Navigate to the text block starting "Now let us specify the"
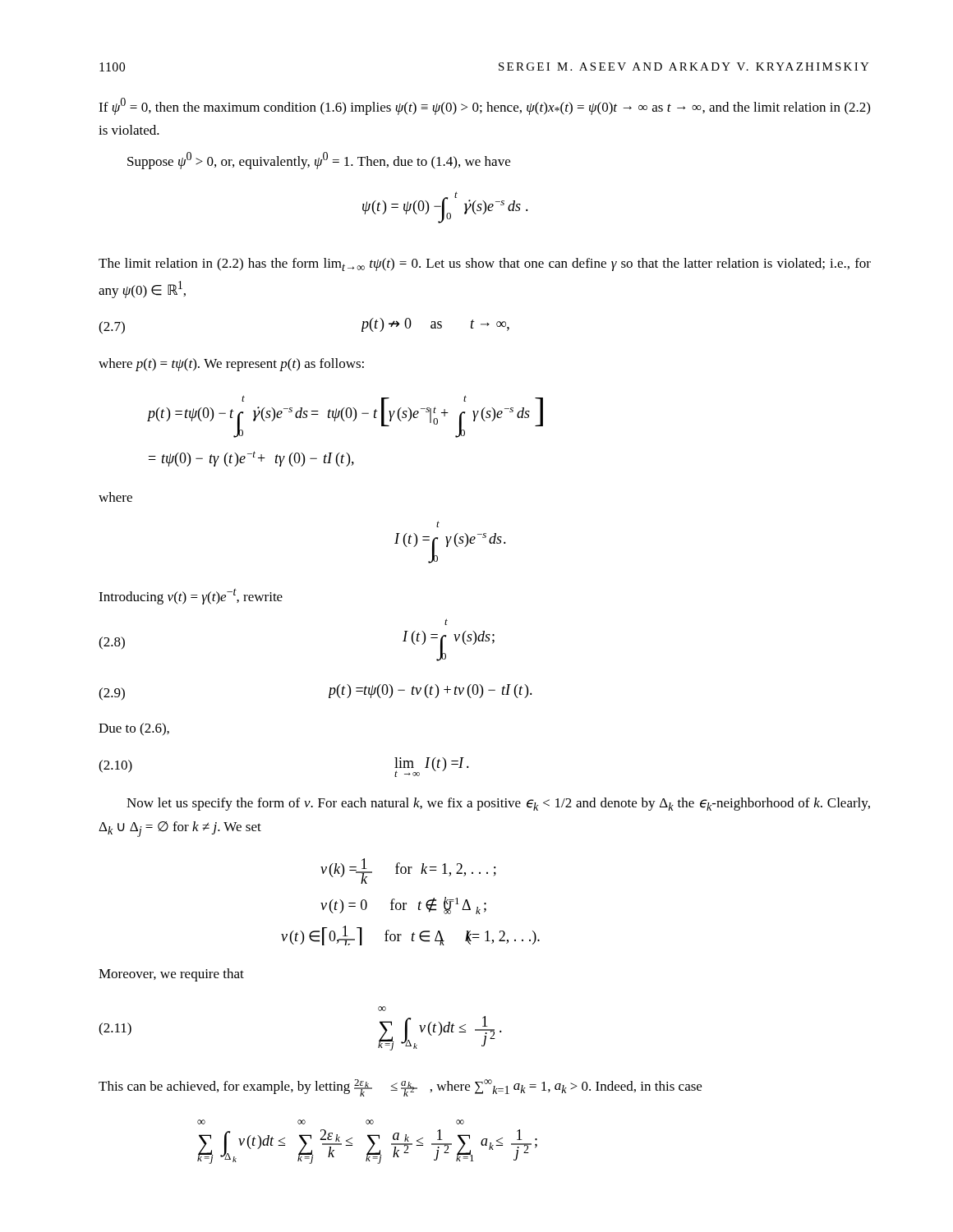This screenshot has width=953, height=1232. coord(485,816)
